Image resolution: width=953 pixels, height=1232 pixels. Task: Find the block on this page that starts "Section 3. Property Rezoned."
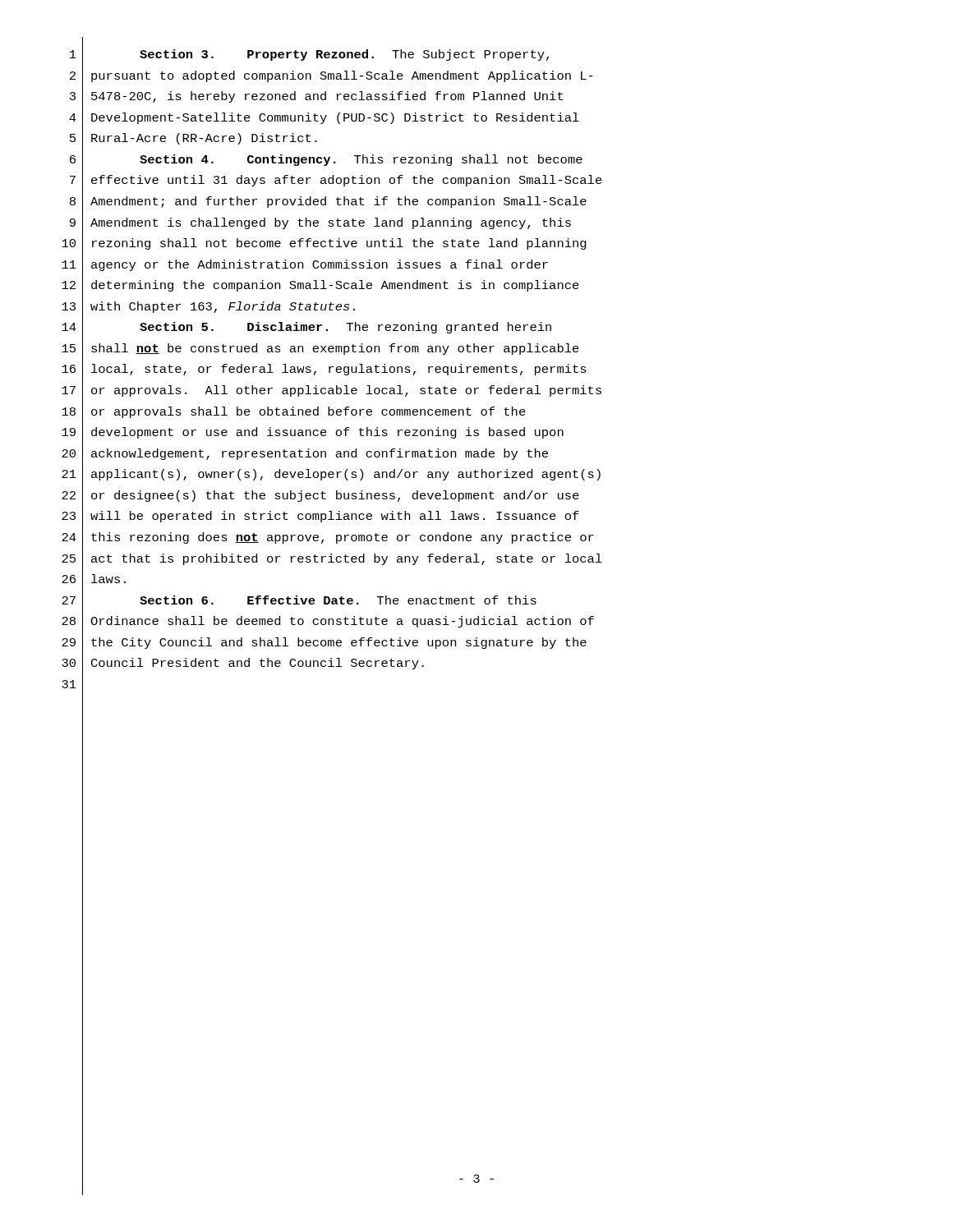[x=489, y=98]
